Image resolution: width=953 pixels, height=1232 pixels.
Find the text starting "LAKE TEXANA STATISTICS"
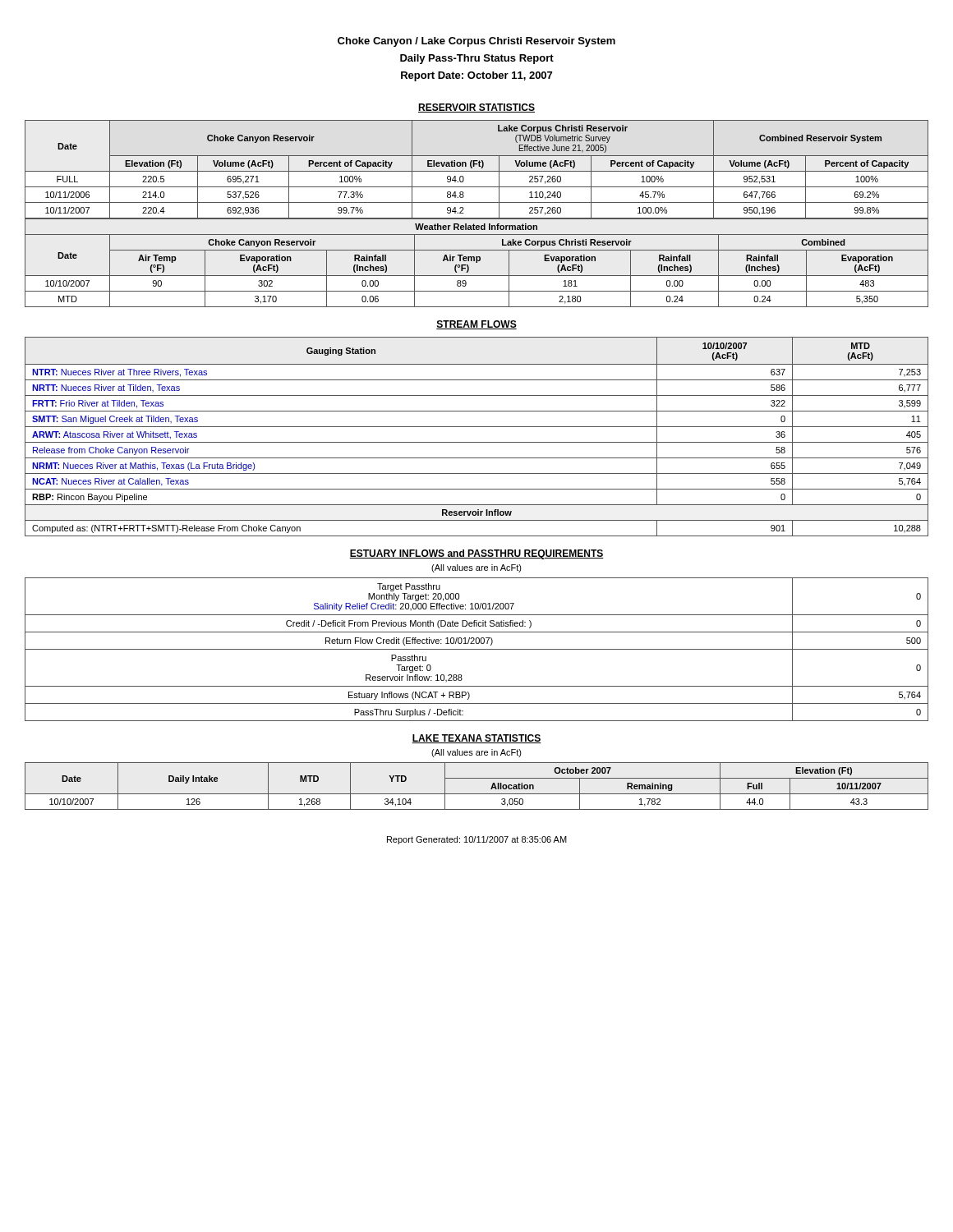click(x=476, y=739)
